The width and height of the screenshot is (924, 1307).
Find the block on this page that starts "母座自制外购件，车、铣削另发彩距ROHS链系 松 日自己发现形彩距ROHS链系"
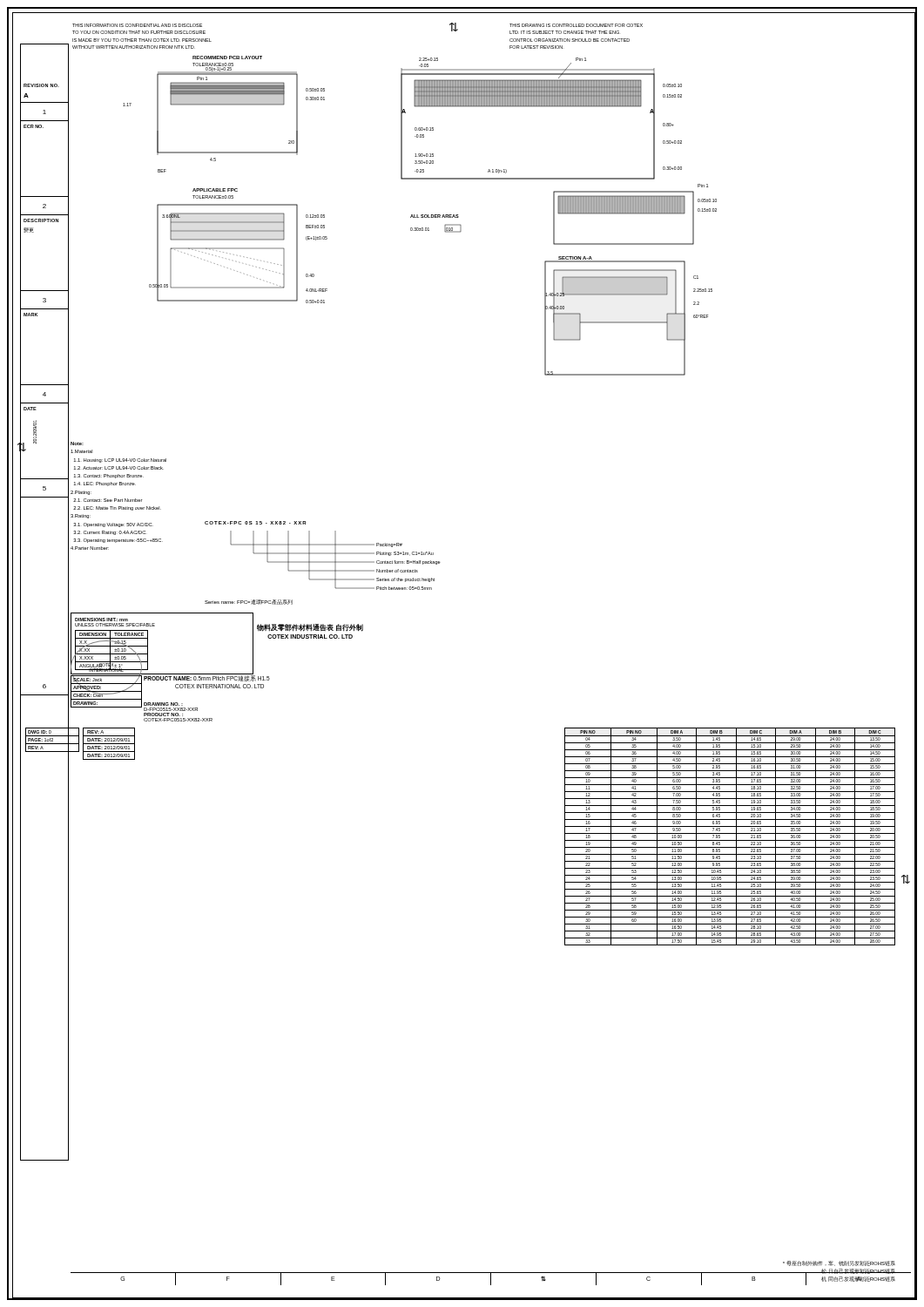(x=839, y=1271)
